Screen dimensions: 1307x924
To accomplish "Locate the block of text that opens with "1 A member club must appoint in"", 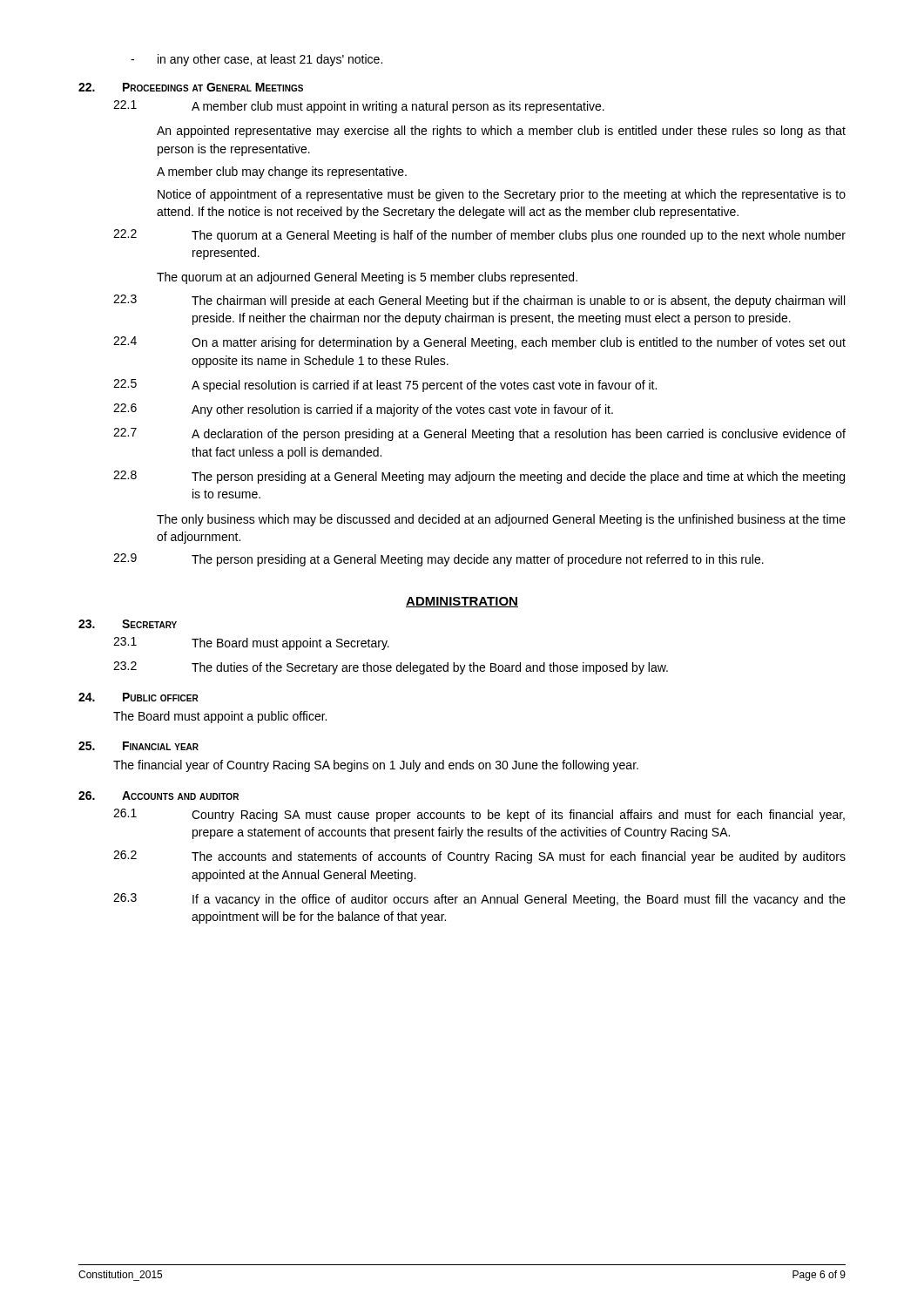I will click(x=359, y=107).
